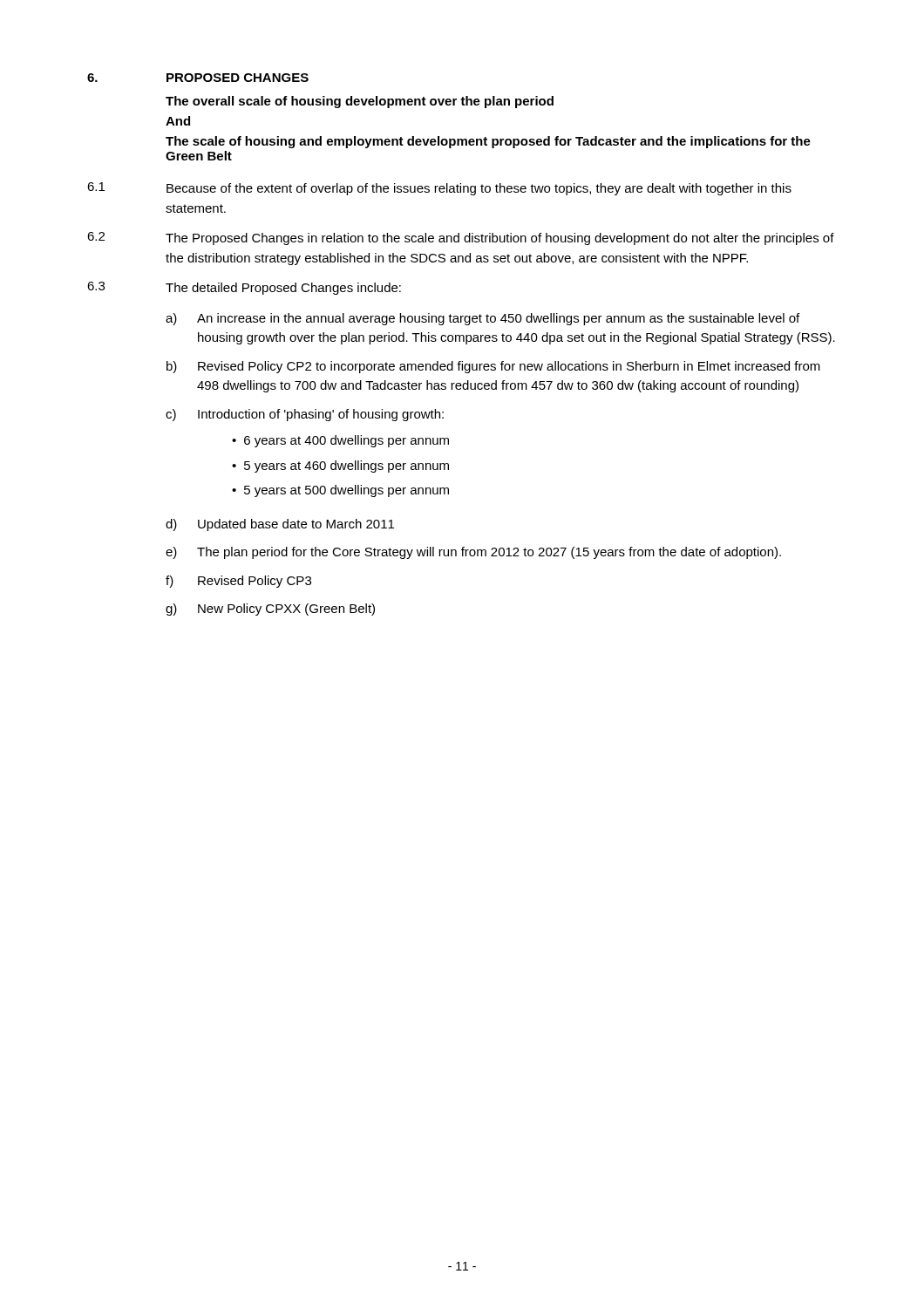
Task: Select the region starting "3 The detailed"
Action: [244, 288]
